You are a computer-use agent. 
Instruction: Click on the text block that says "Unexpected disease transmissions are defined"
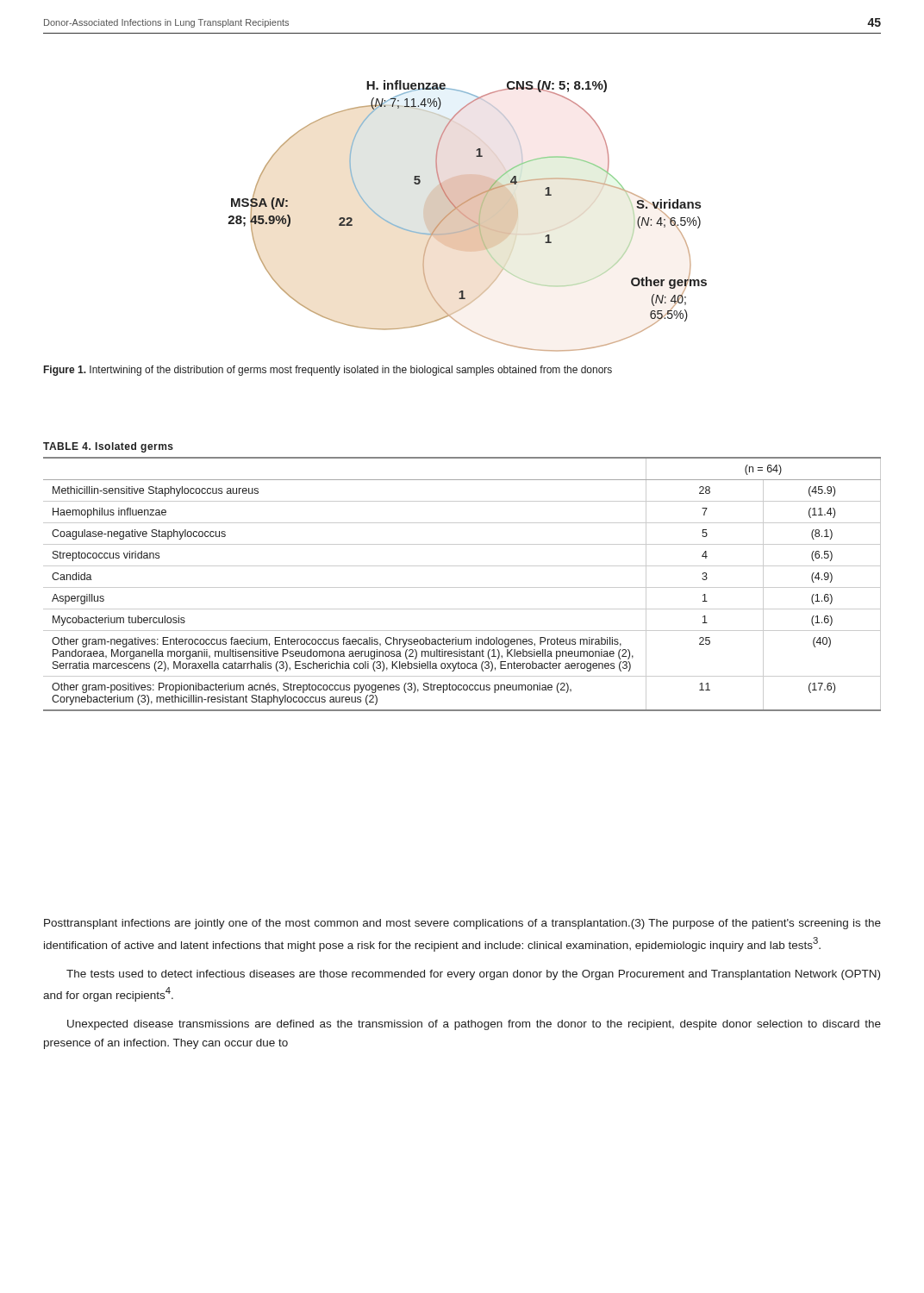(x=462, y=1033)
